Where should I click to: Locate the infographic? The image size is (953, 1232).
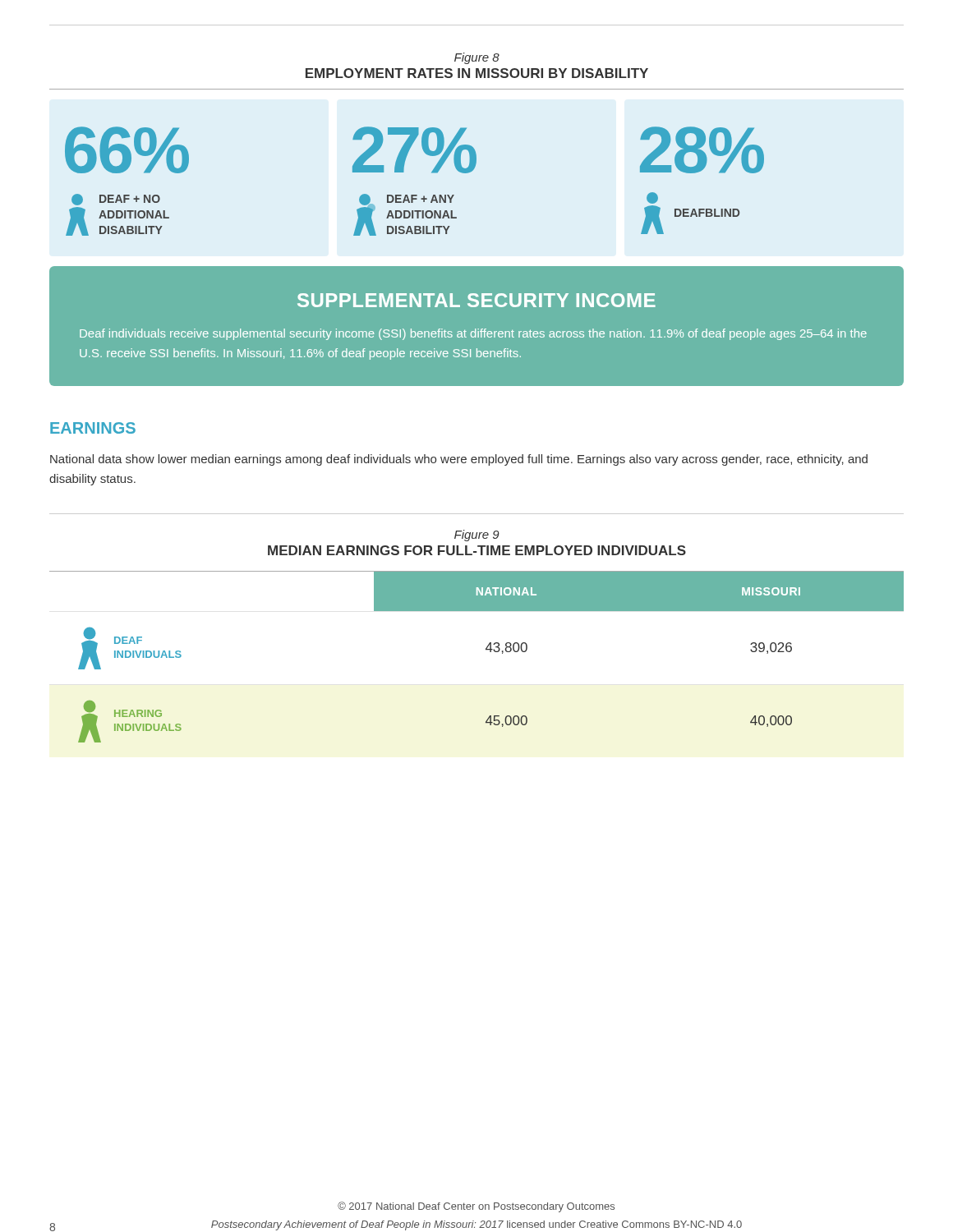click(476, 172)
